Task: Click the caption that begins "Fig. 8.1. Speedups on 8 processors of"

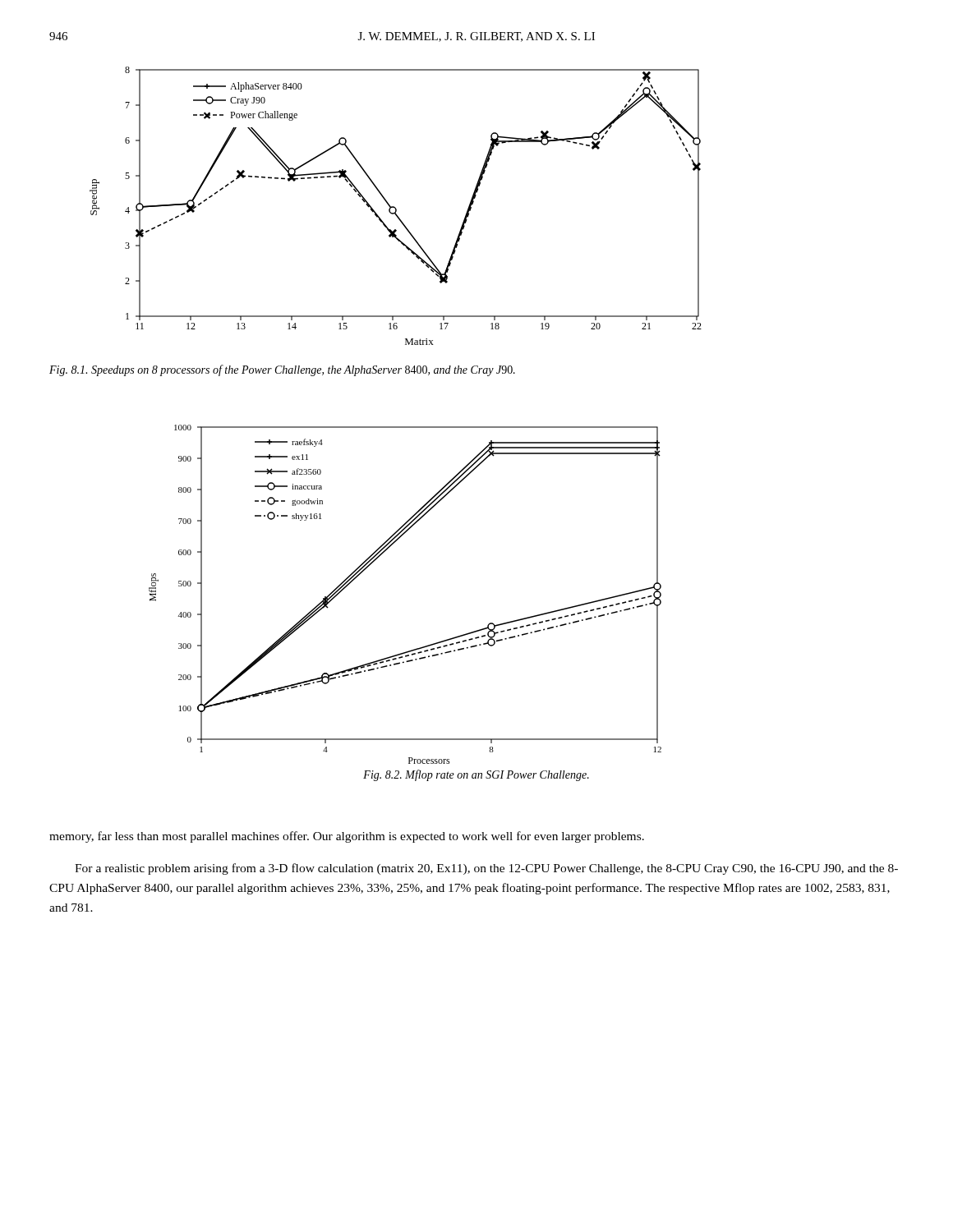Action: pos(282,370)
